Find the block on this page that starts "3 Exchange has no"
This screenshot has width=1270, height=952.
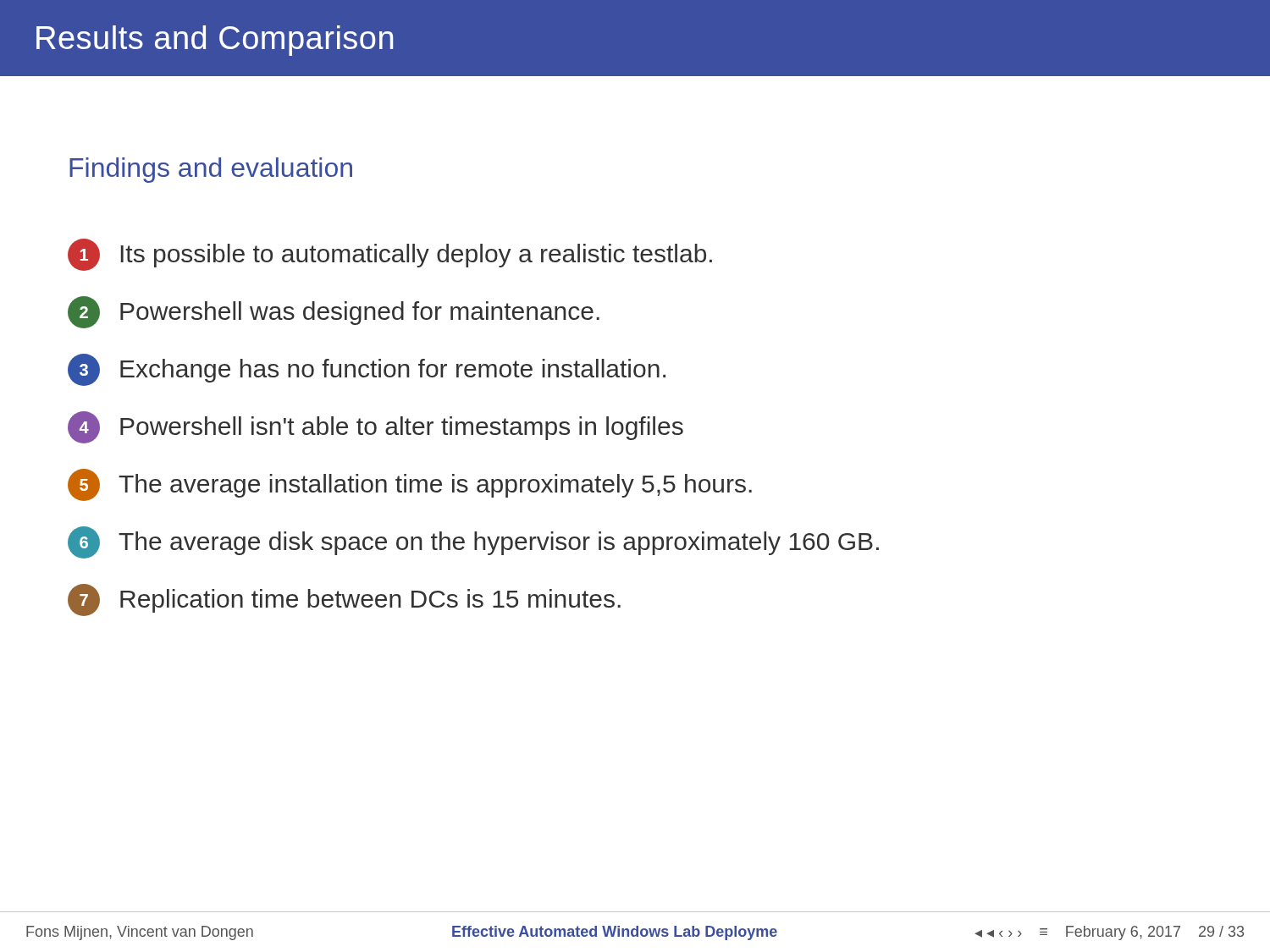click(x=368, y=369)
